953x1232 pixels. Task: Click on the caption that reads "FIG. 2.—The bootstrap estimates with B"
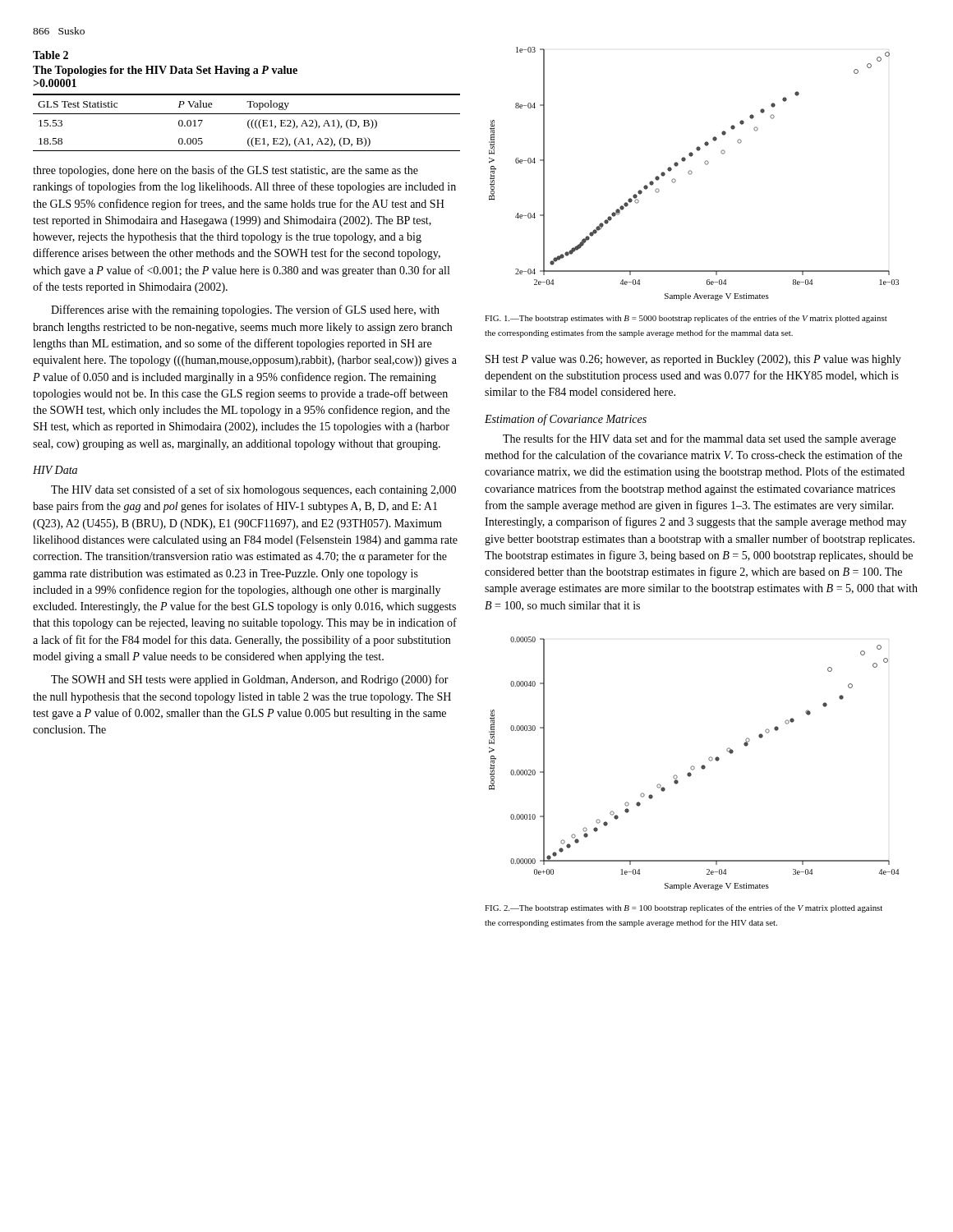click(x=684, y=915)
